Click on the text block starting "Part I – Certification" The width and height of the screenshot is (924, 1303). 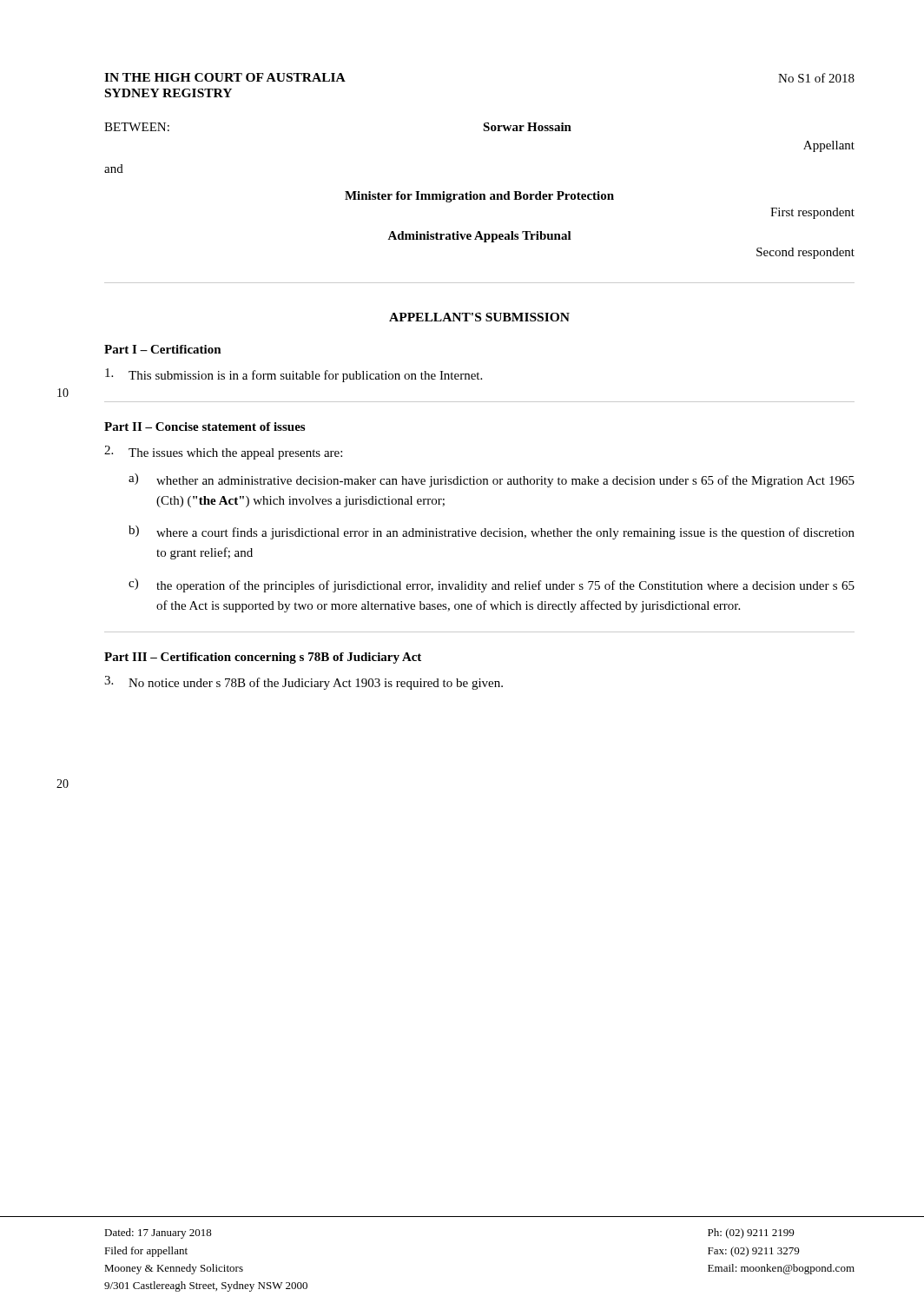pos(163,349)
